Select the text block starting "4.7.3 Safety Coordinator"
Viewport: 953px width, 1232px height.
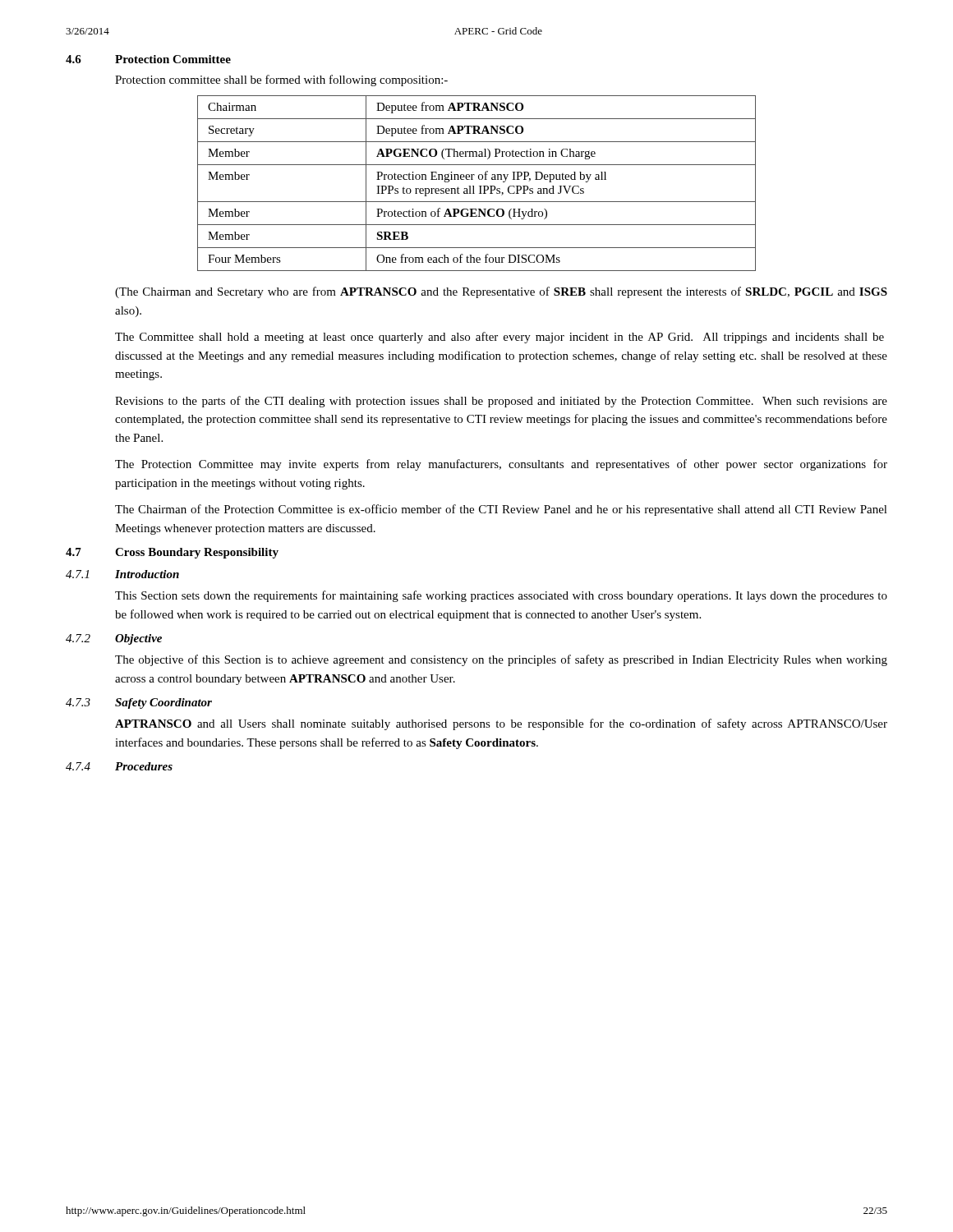pyautogui.click(x=139, y=703)
